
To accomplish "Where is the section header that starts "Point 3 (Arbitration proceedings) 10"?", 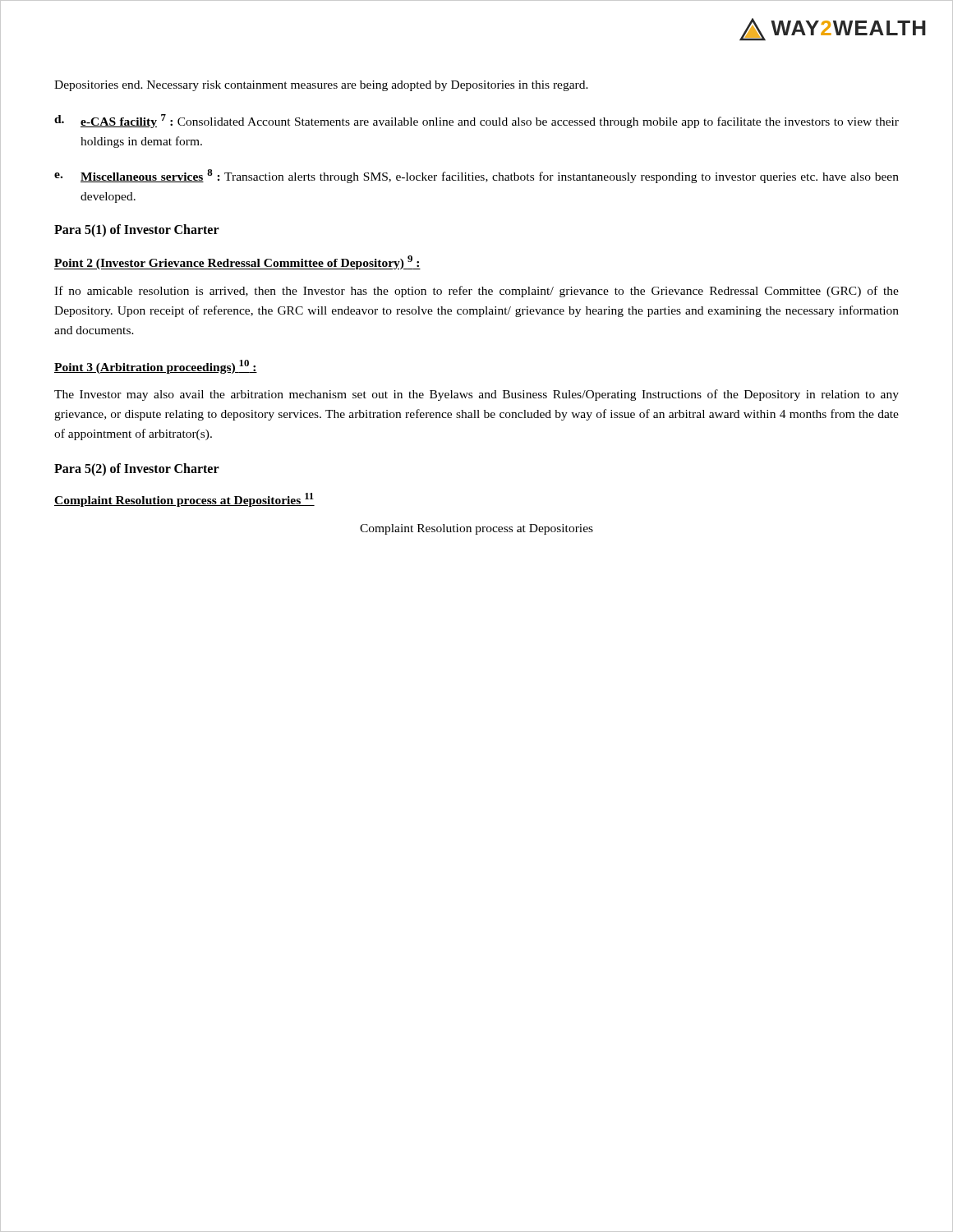I will coord(155,365).
